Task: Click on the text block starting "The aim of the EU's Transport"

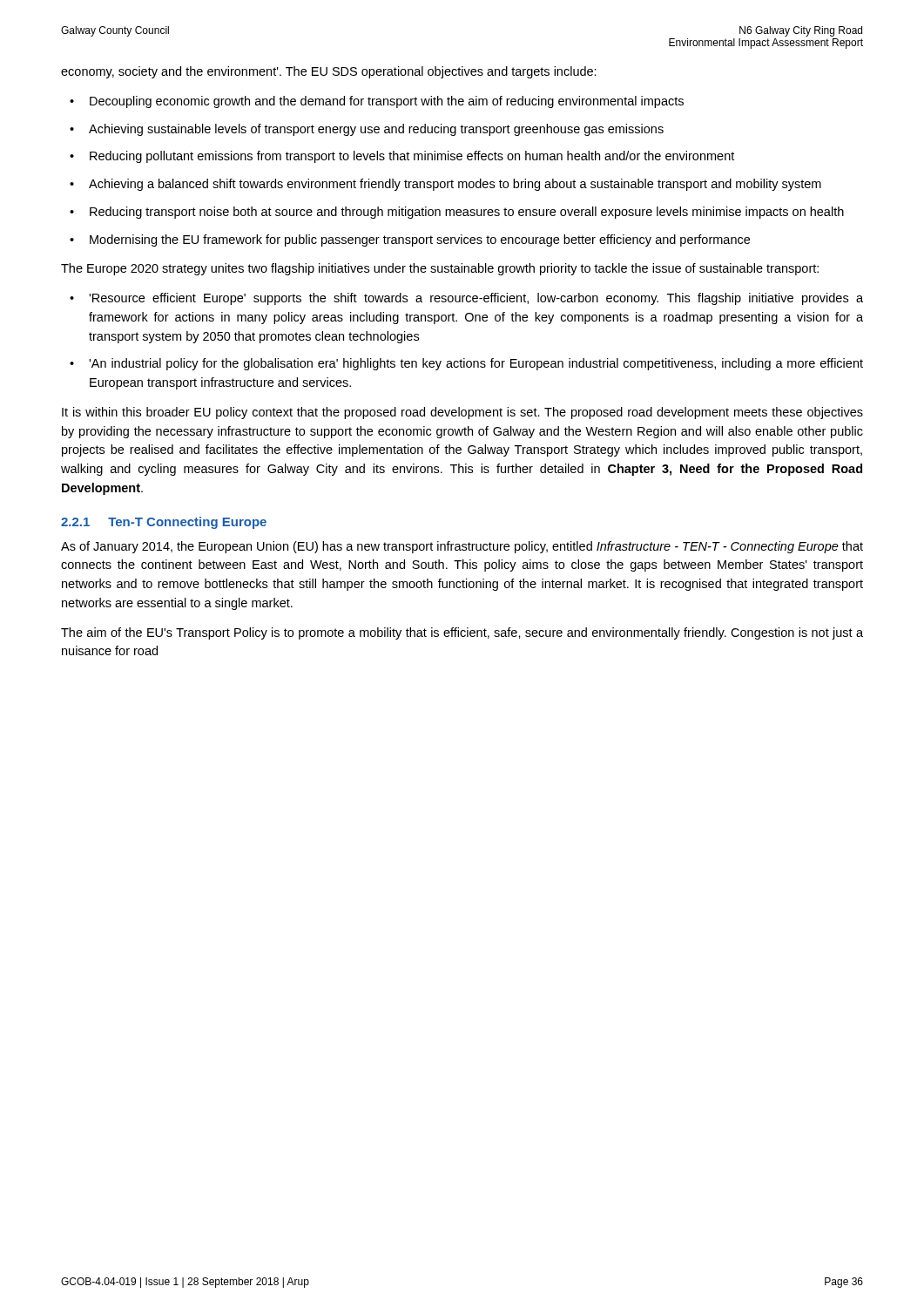Action: [x=462, y=642]
